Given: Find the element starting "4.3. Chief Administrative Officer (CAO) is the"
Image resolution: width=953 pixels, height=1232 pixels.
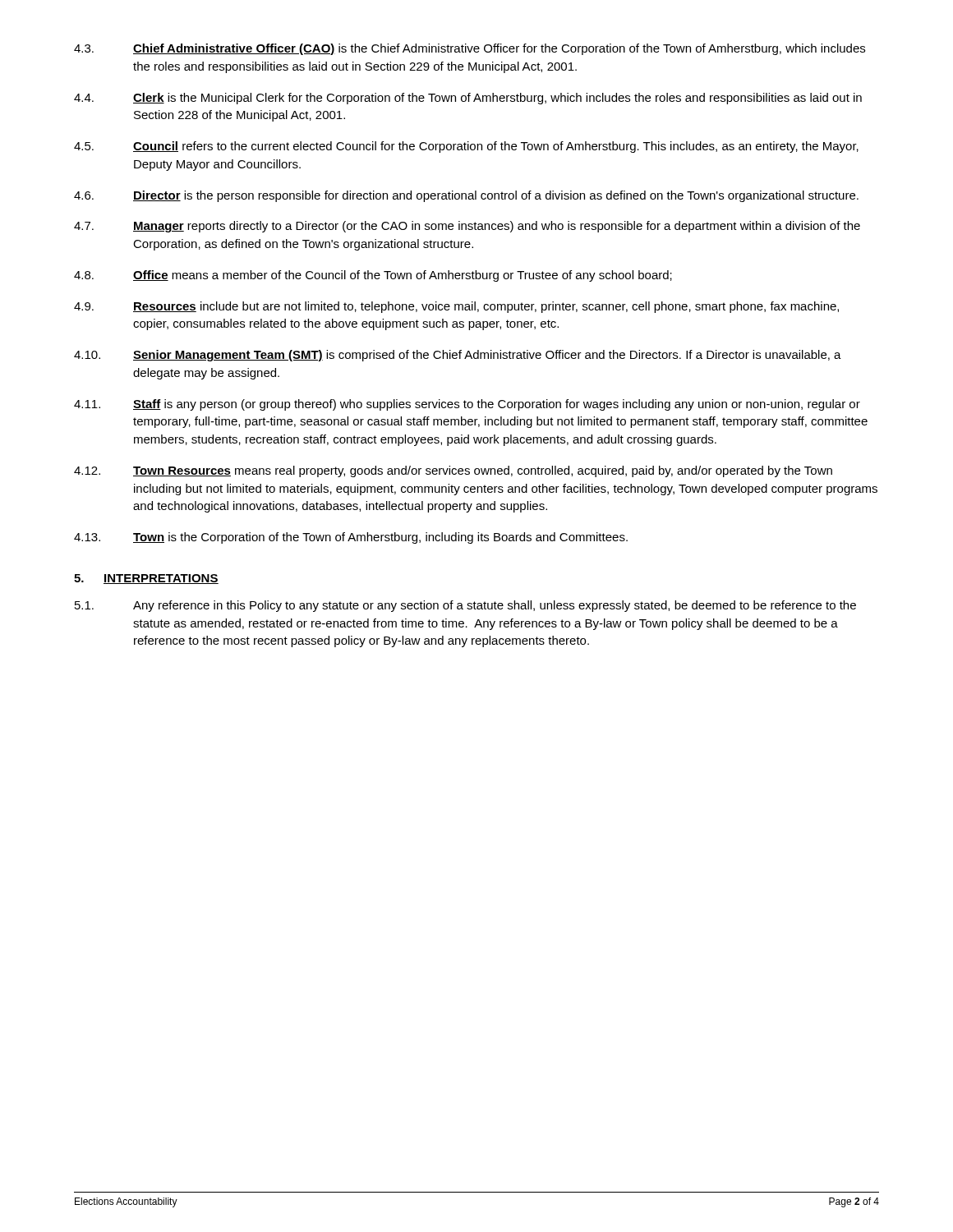Looking at the screenshot, I should [x=476, y=57].
